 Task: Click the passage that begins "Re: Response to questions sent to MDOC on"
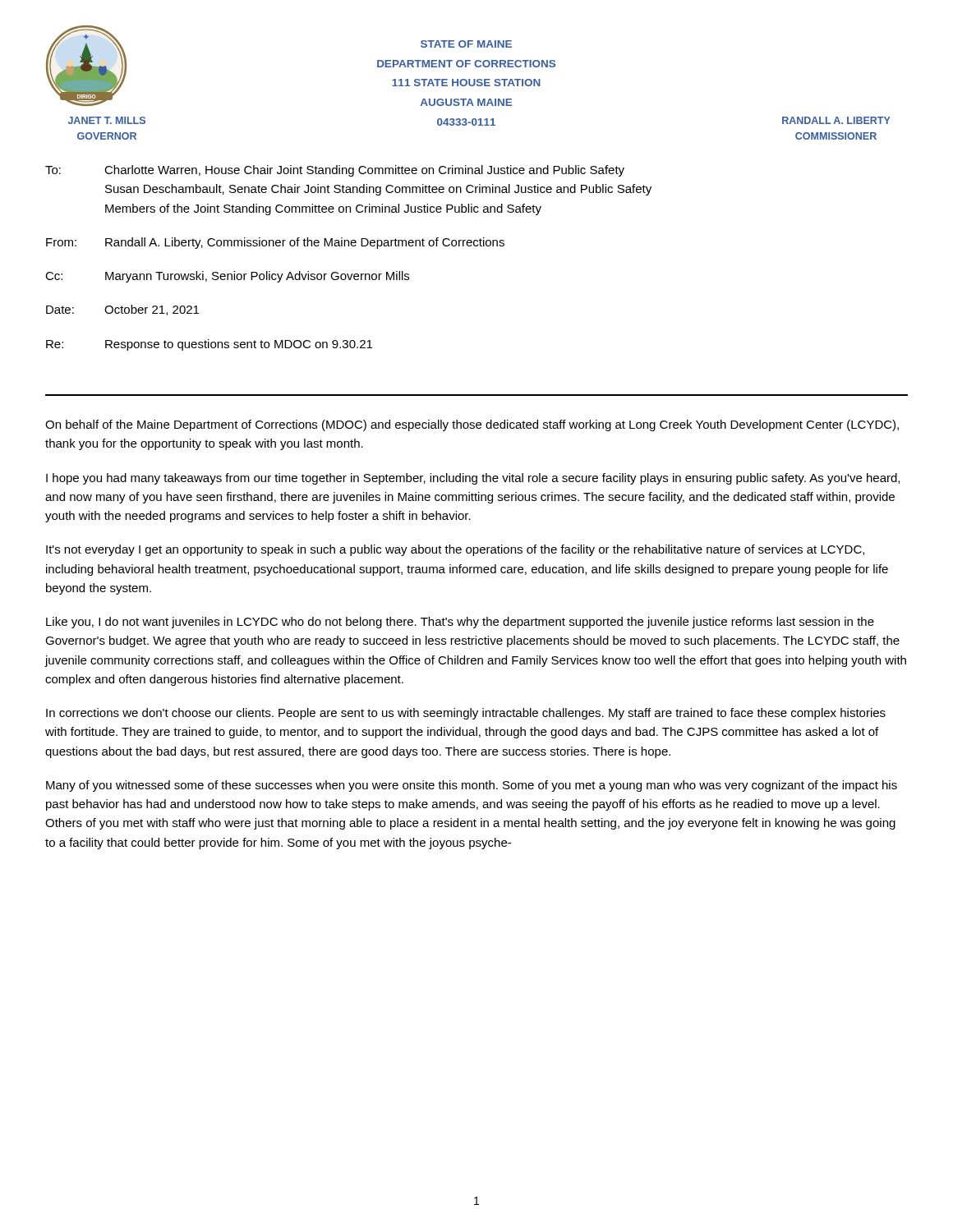209,345
